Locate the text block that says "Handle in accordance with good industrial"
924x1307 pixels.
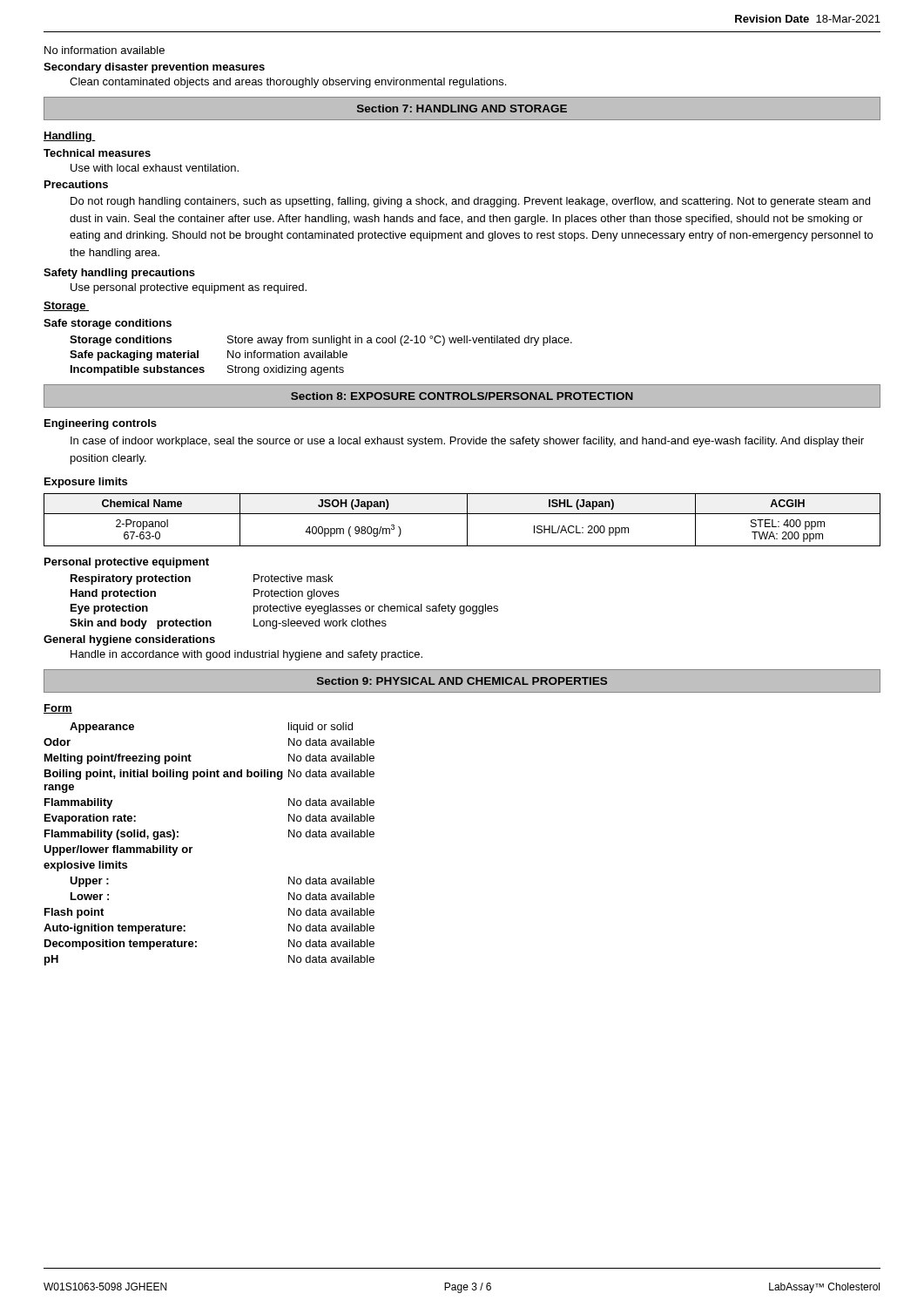point(247,654)
